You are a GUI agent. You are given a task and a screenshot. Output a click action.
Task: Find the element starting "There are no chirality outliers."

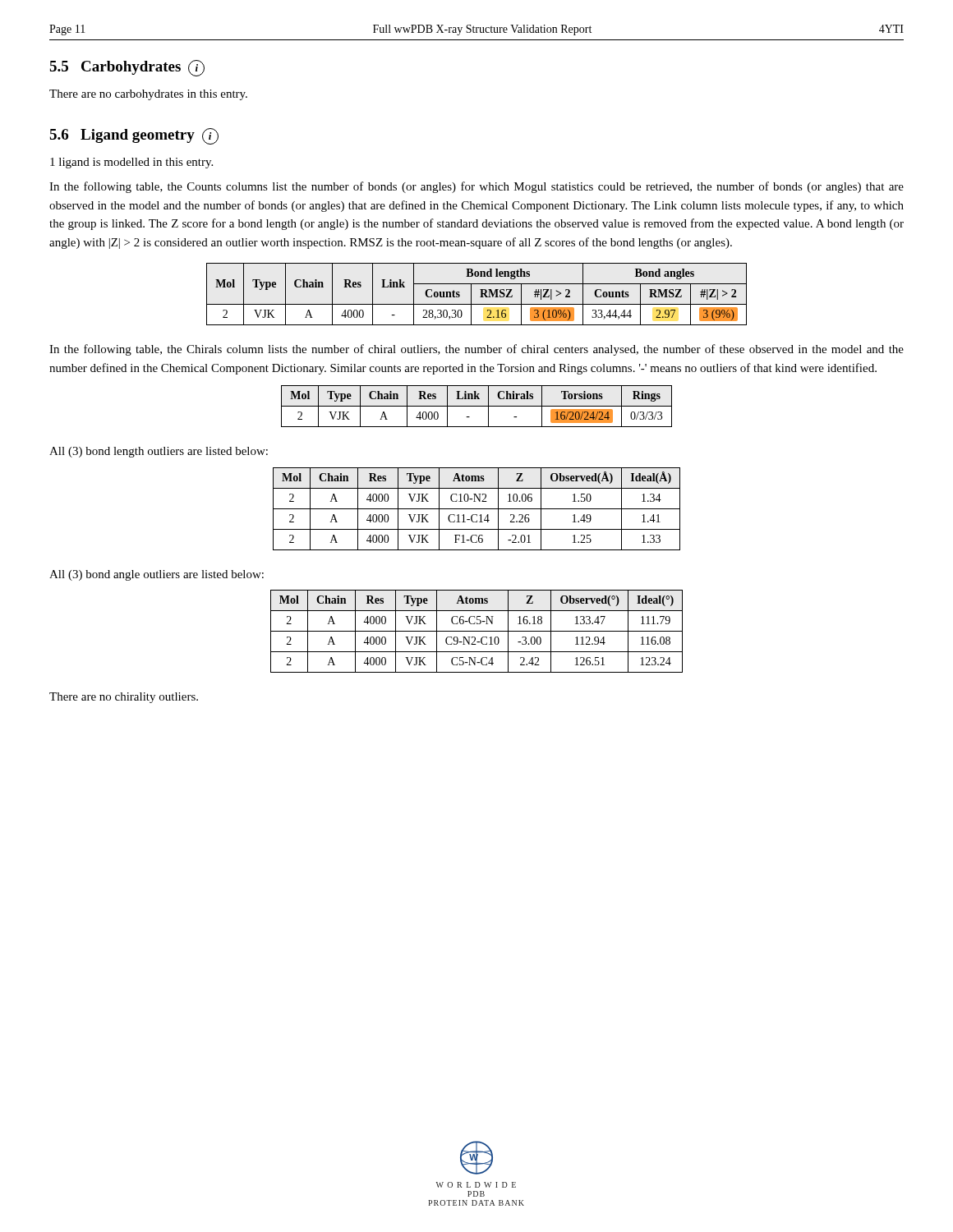tap(124, 698)
